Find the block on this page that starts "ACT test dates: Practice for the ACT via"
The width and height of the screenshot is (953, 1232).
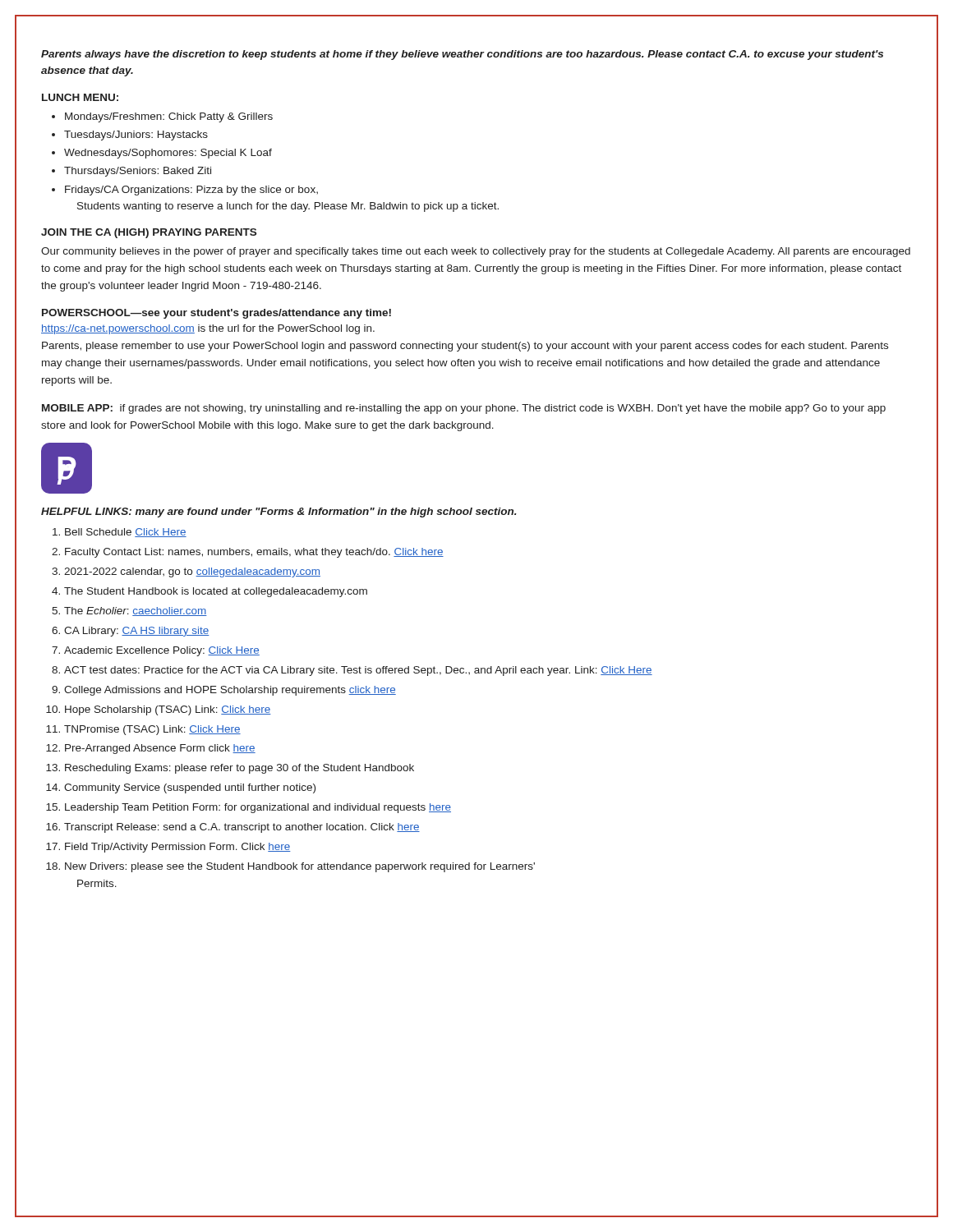pos(358,670)
